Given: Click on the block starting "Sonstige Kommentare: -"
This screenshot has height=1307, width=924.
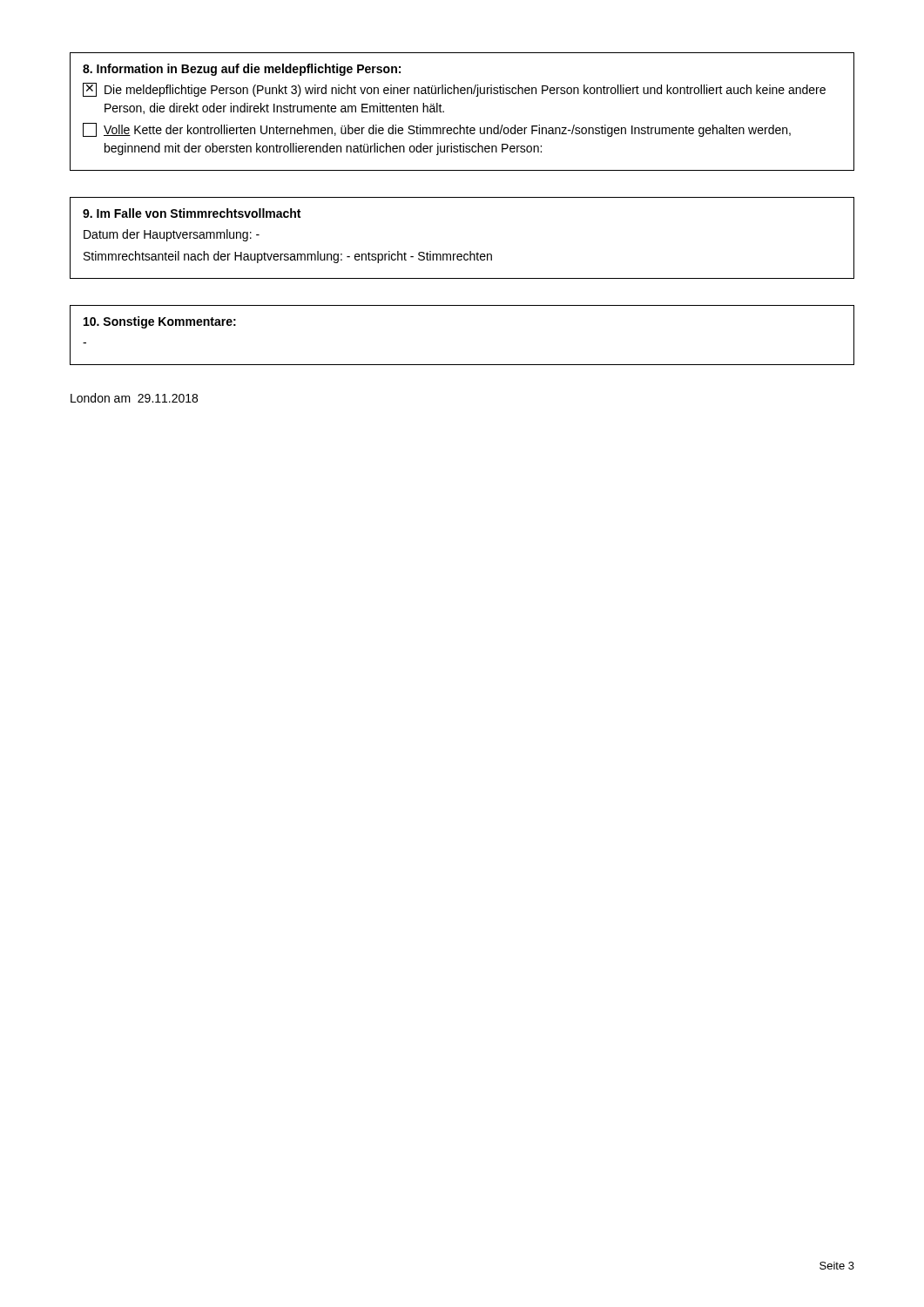Looking at the screenshot, I should pyautogui.click(x=160, y=322).
